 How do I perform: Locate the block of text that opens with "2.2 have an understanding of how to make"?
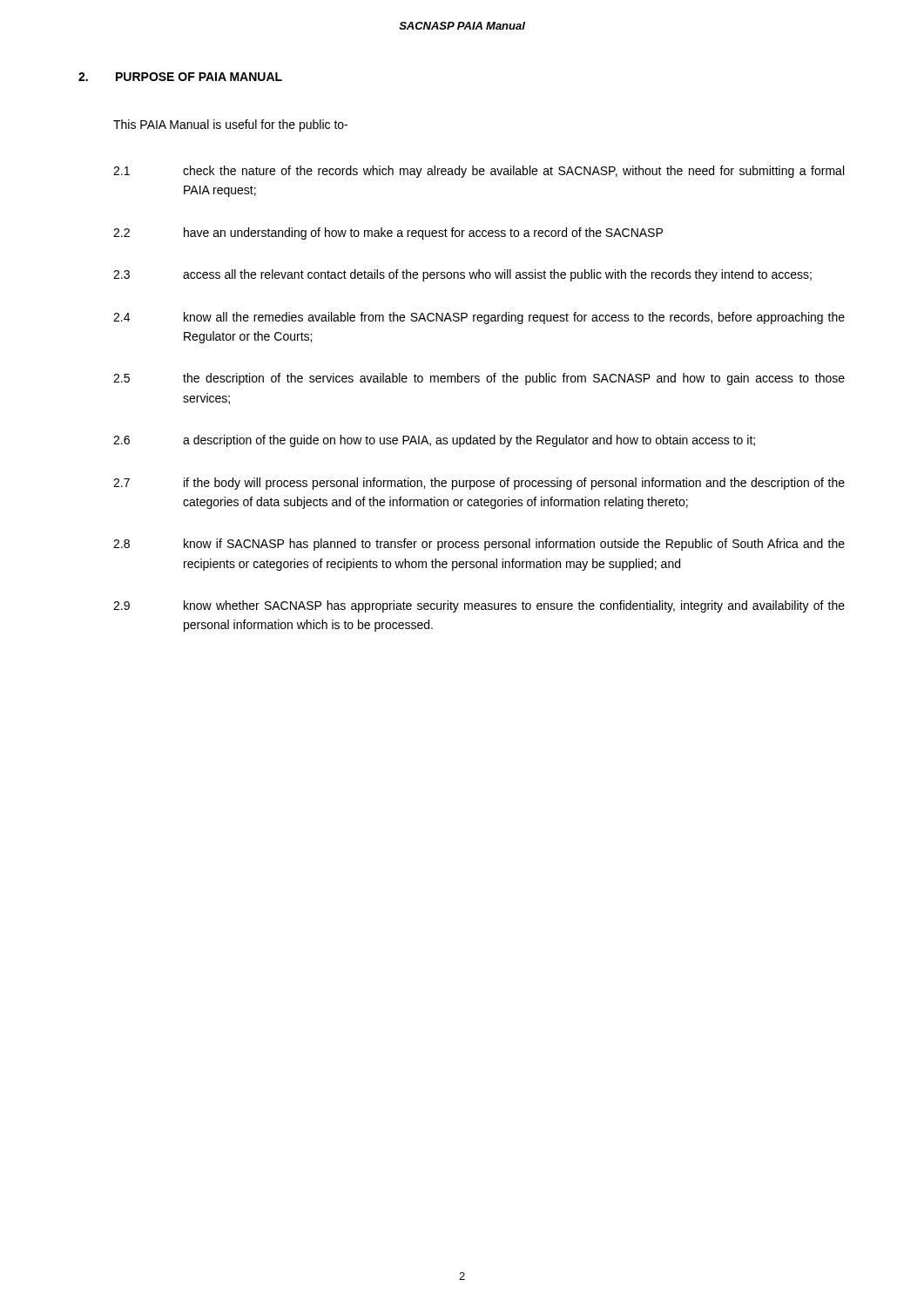click(462, 233)
